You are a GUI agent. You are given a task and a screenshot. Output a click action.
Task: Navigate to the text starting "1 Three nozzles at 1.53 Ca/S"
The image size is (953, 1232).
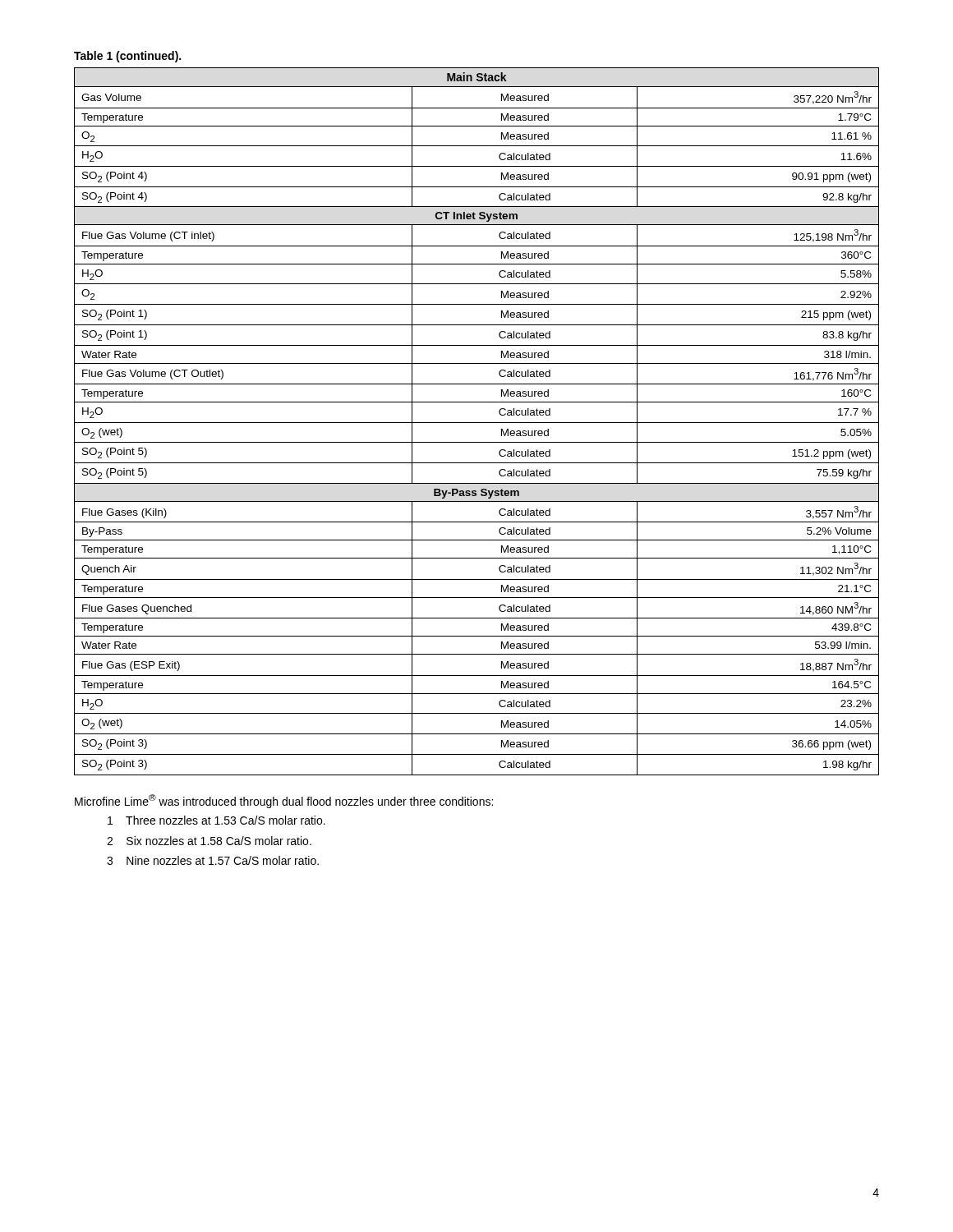[216, 821]
